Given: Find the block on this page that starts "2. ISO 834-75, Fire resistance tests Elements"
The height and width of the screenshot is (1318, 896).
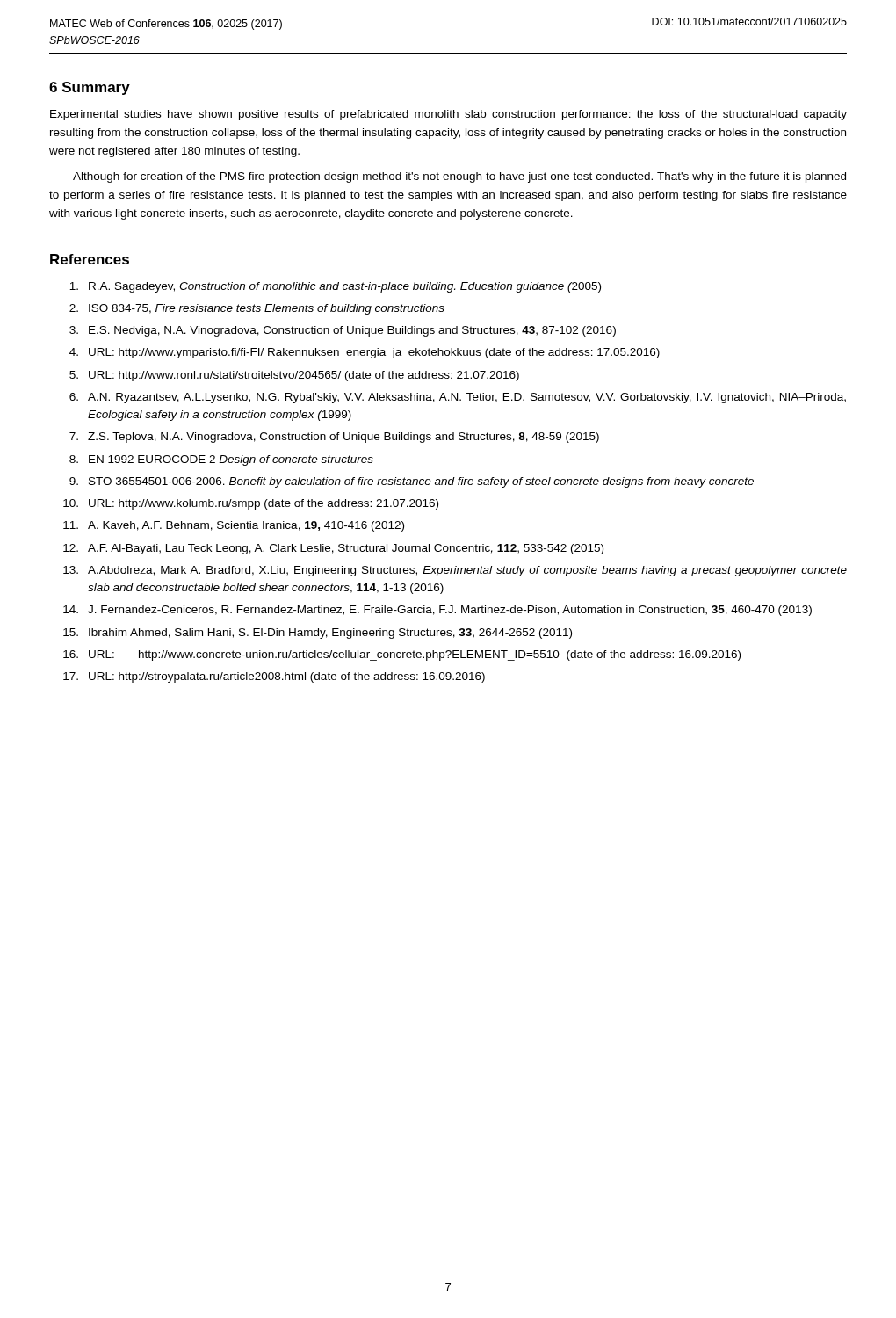Looking at the screenshot, I should tap(448, 308).
